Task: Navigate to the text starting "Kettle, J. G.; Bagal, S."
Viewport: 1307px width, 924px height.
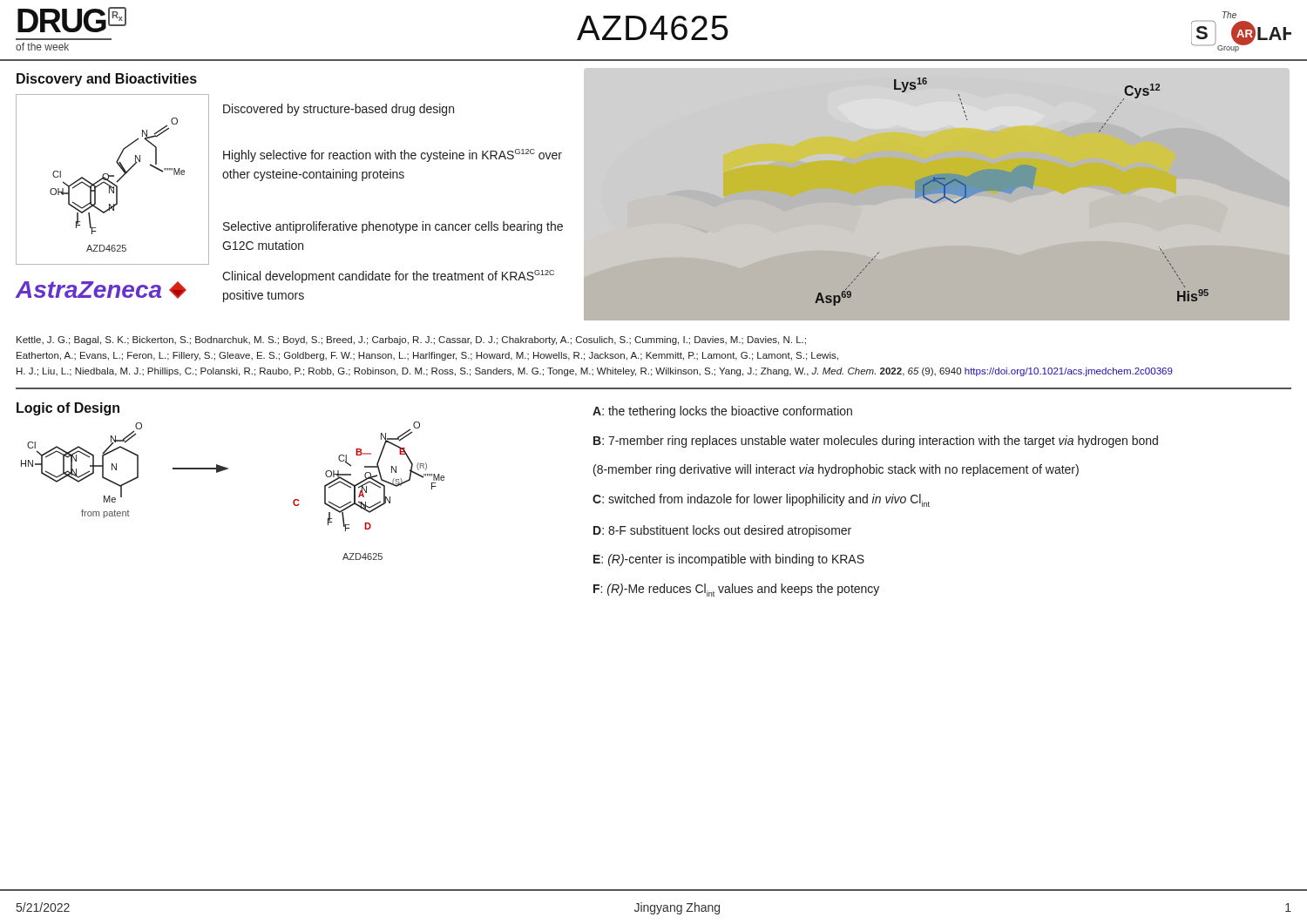Action: tap(594, 355)
